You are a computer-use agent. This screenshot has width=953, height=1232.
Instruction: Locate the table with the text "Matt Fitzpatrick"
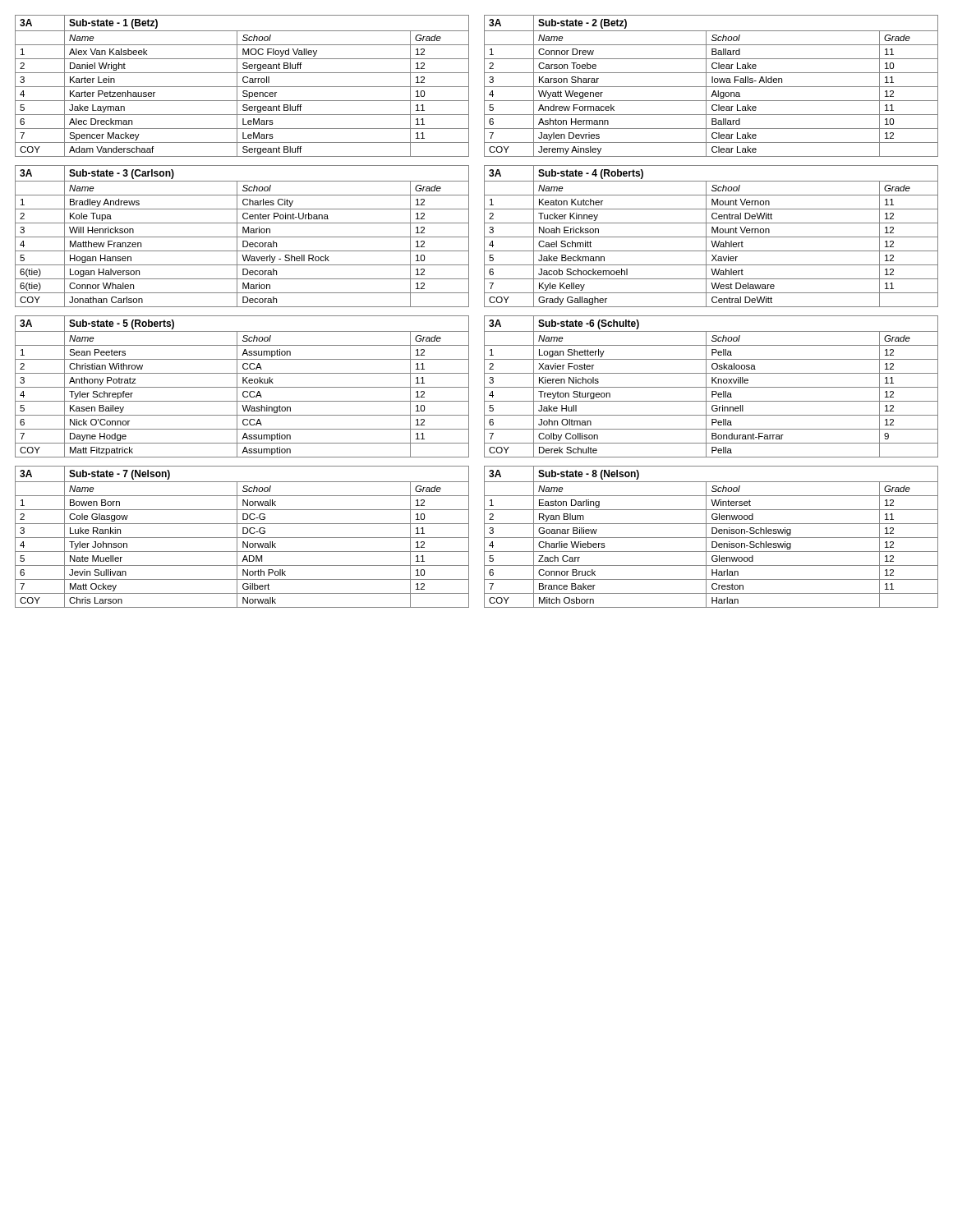tap(242, 386)
